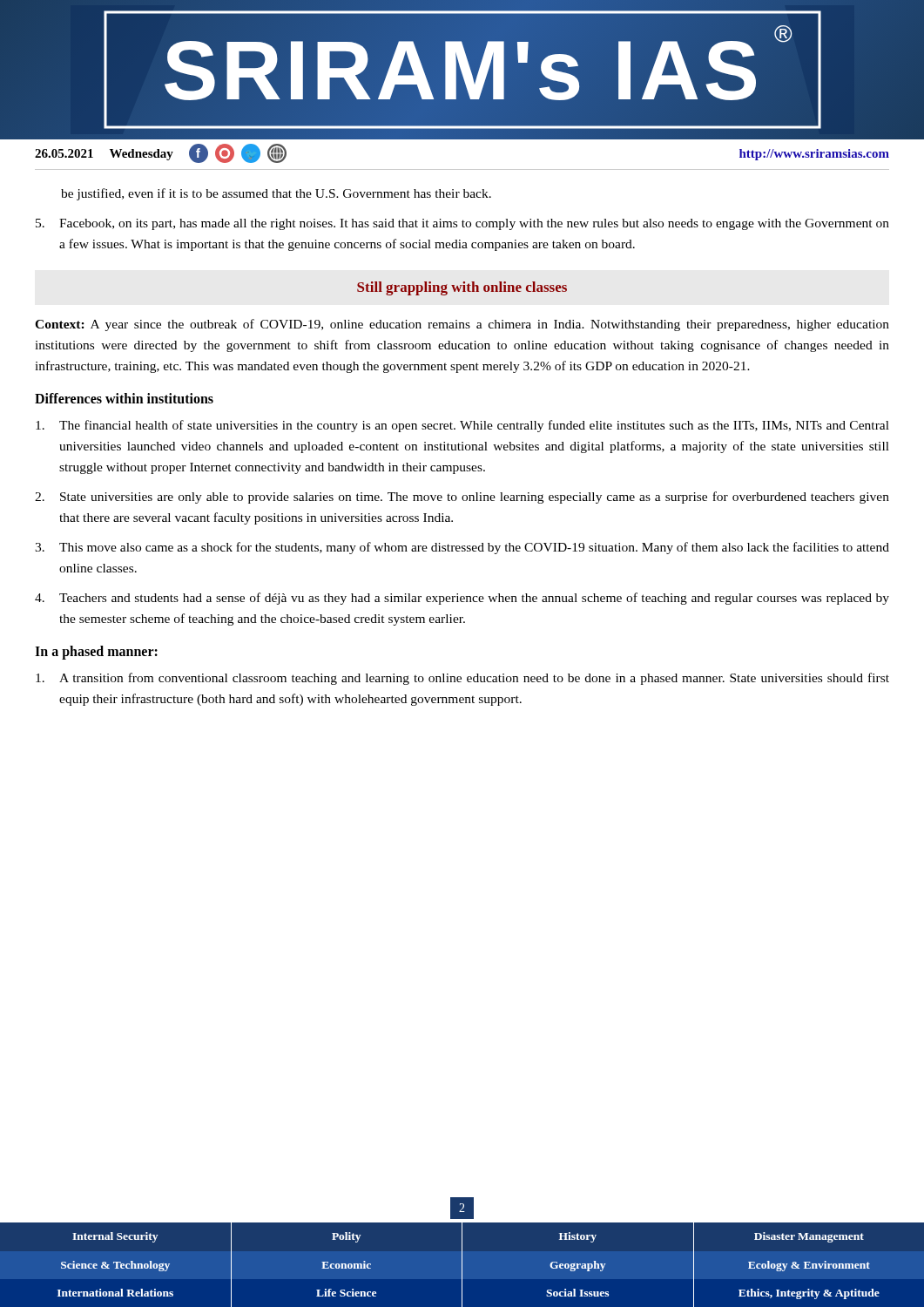Locate the list item with the text "3. This move also came"
Viewport: 924px width, 1307px height.
pyautogui.click(x=462, y=557)
